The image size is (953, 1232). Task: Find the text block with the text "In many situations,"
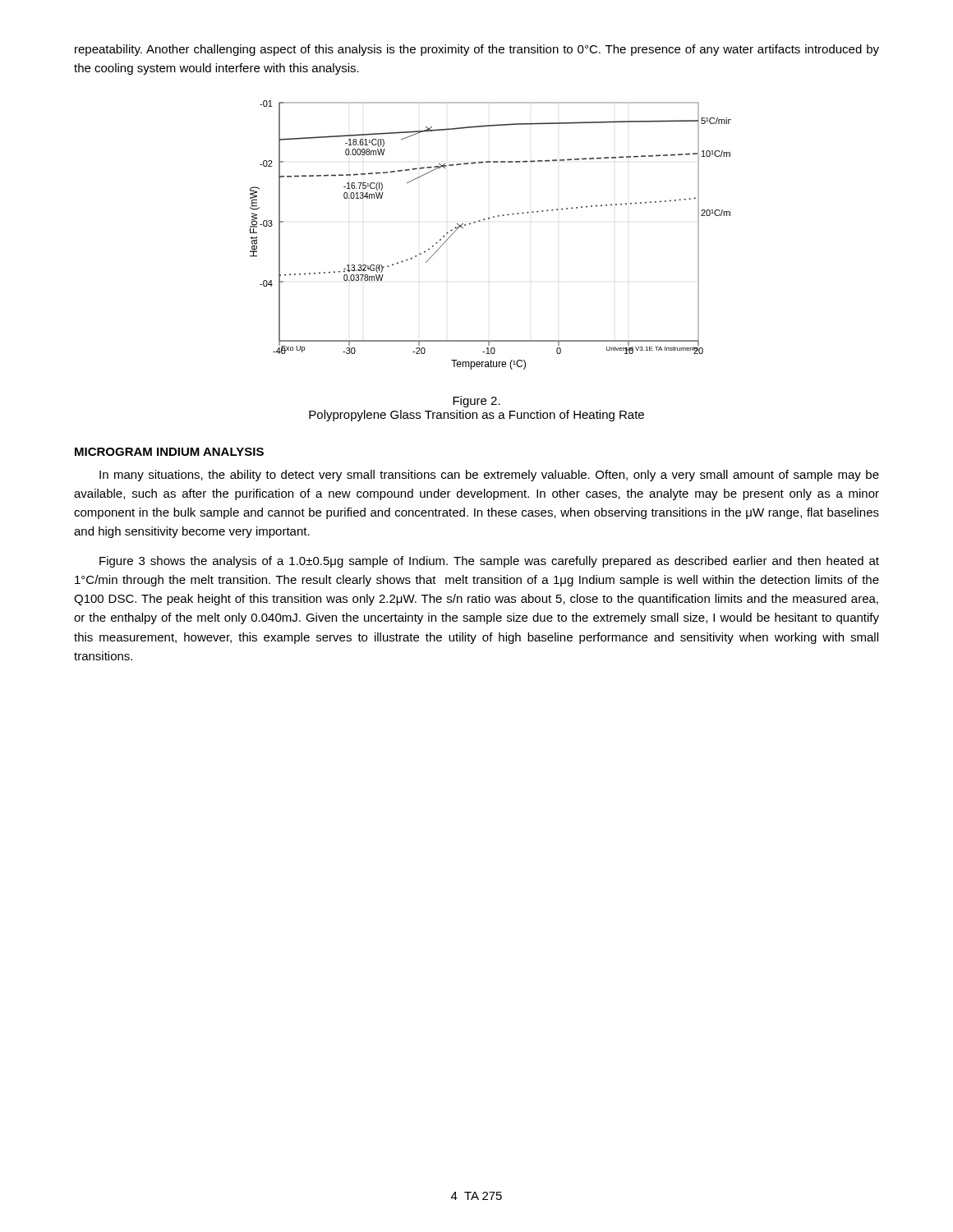pos(476,503)
